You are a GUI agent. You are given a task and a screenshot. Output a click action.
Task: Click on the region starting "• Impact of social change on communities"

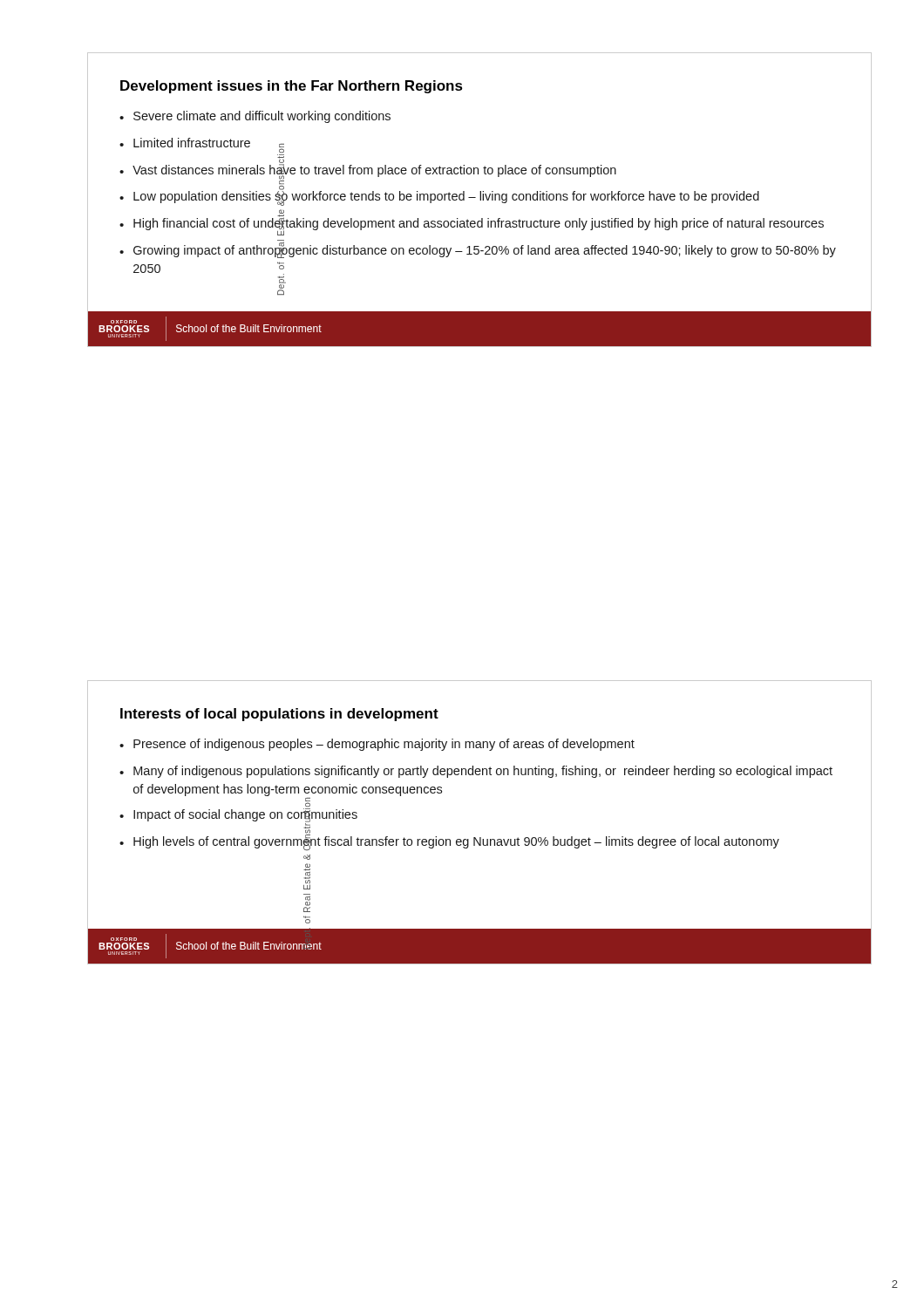point(238,815)
